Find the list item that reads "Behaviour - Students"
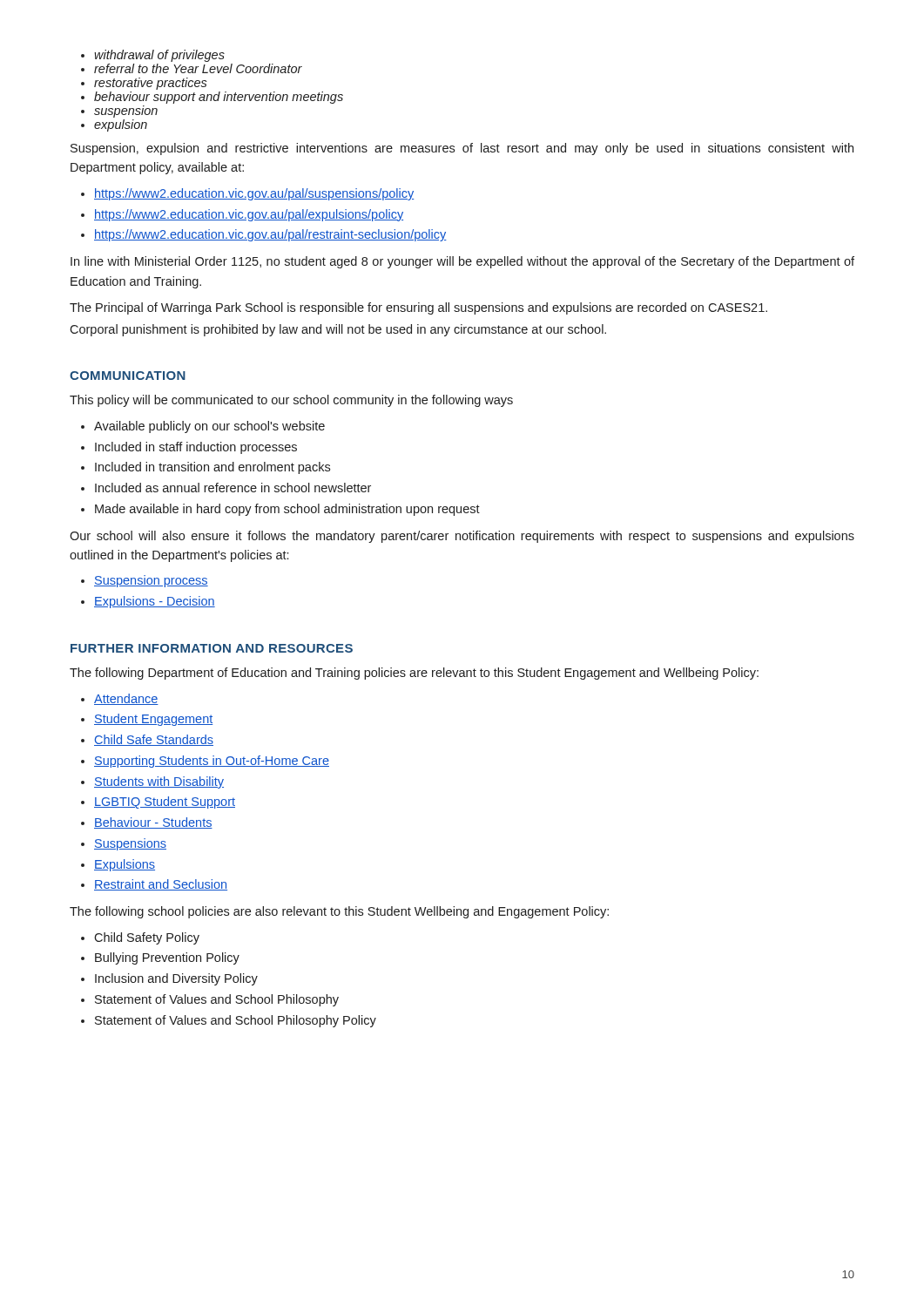 (x=153, y=823)
